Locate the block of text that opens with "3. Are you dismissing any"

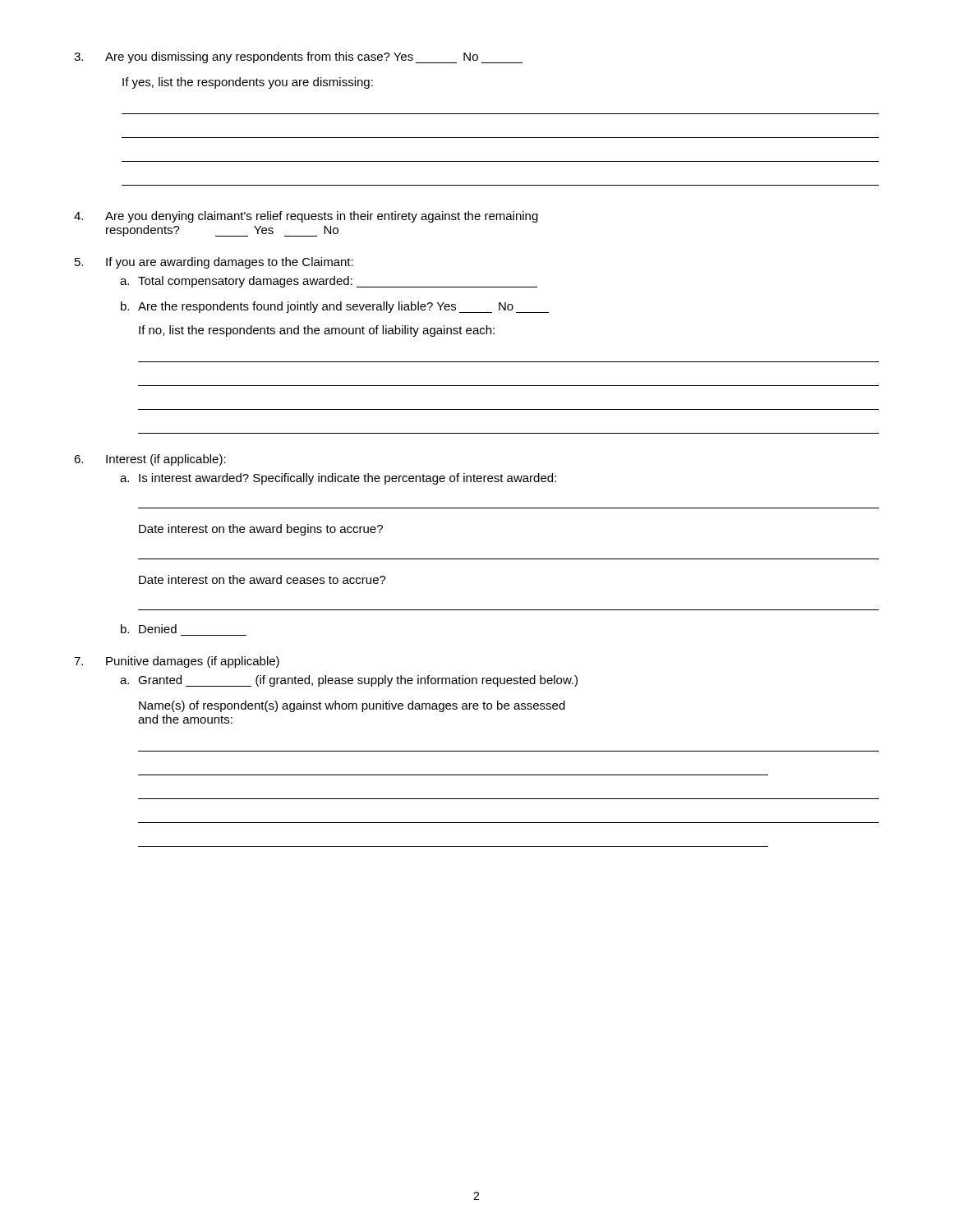click(476, 117)
